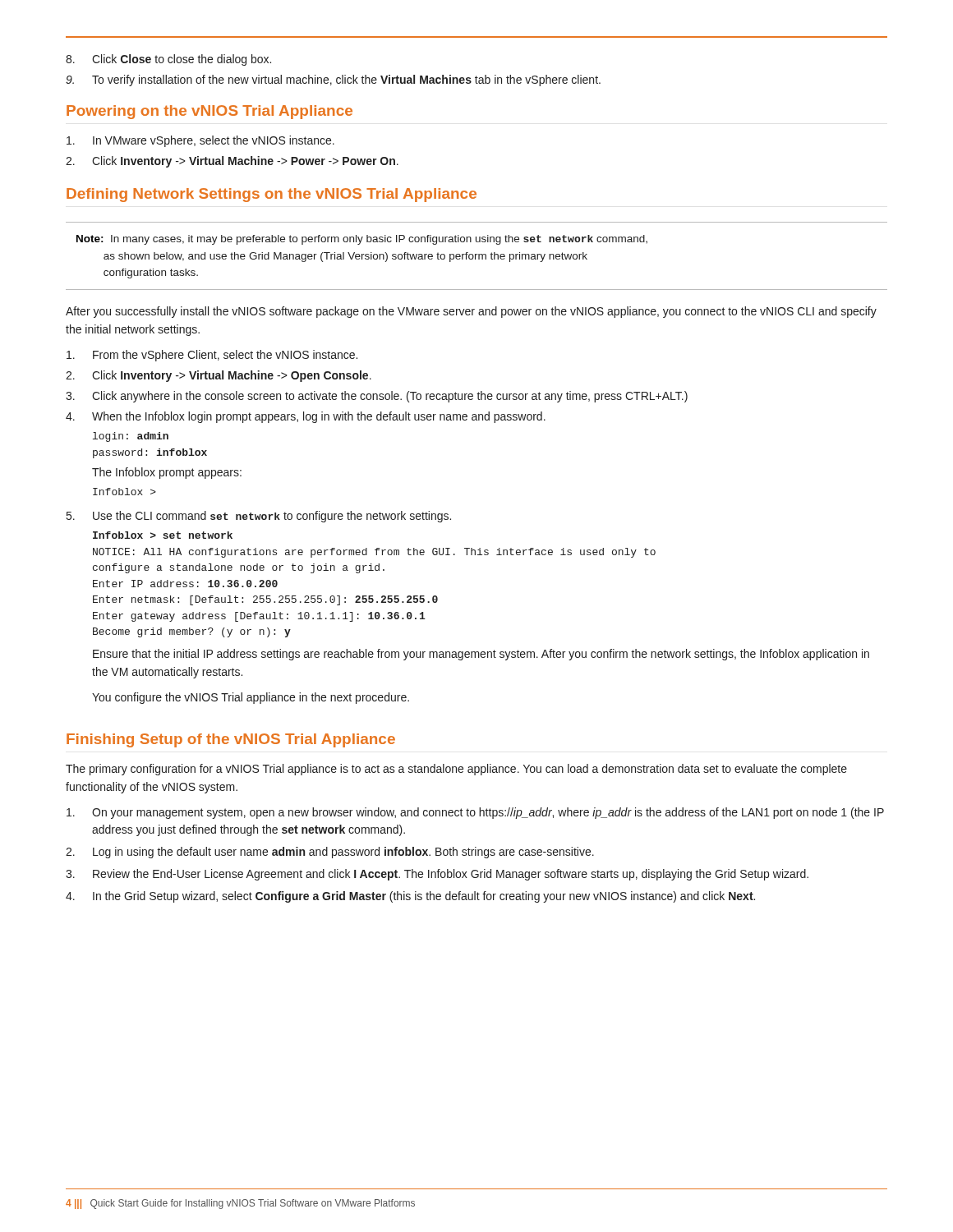Locate the section header containing "Defining Network Settings on the vNIOS Trial"
This screenshot has height=1232, width=953.
click(476, 196)
